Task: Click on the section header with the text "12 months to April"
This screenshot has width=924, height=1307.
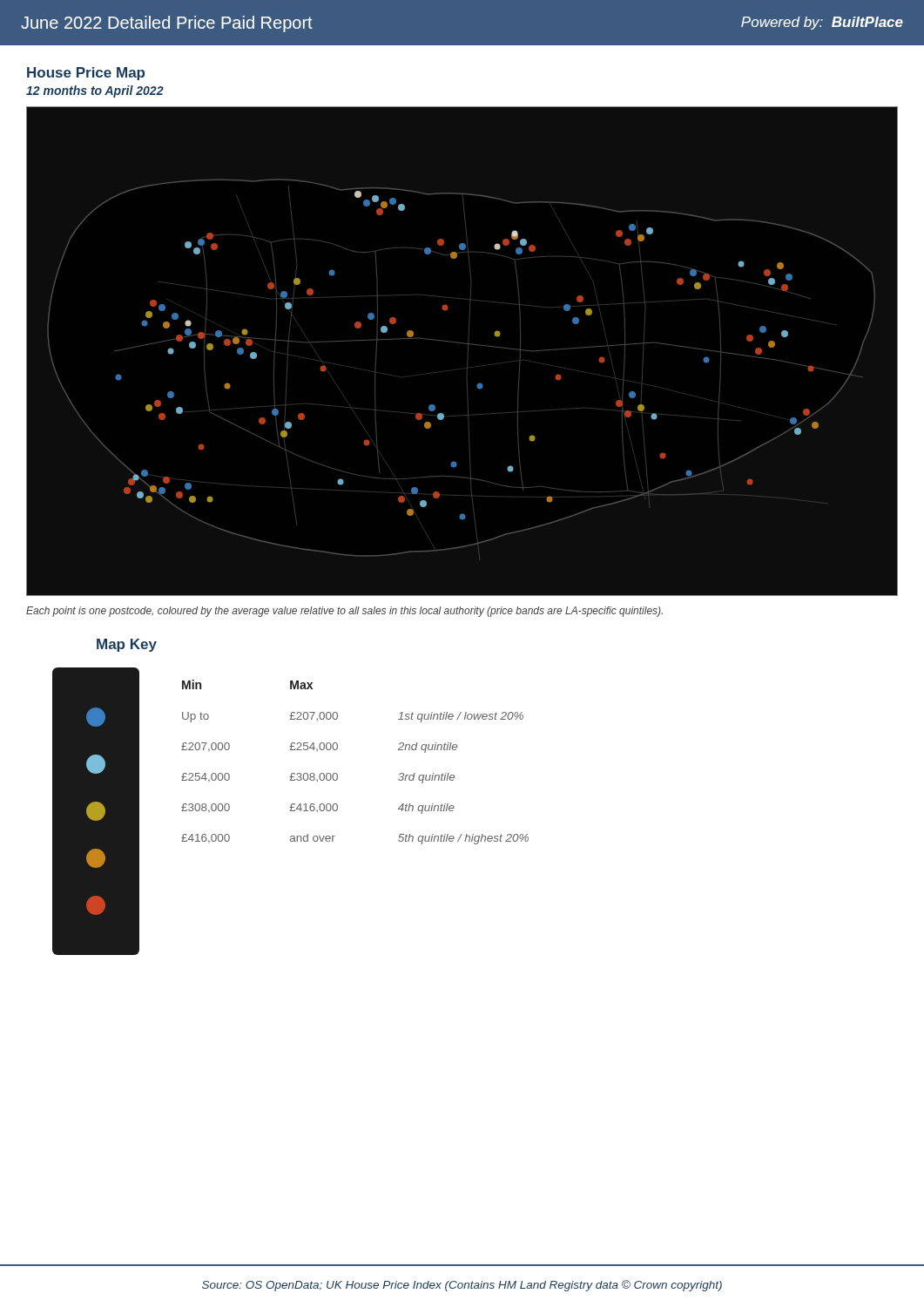Action: (x=95, y=91)
